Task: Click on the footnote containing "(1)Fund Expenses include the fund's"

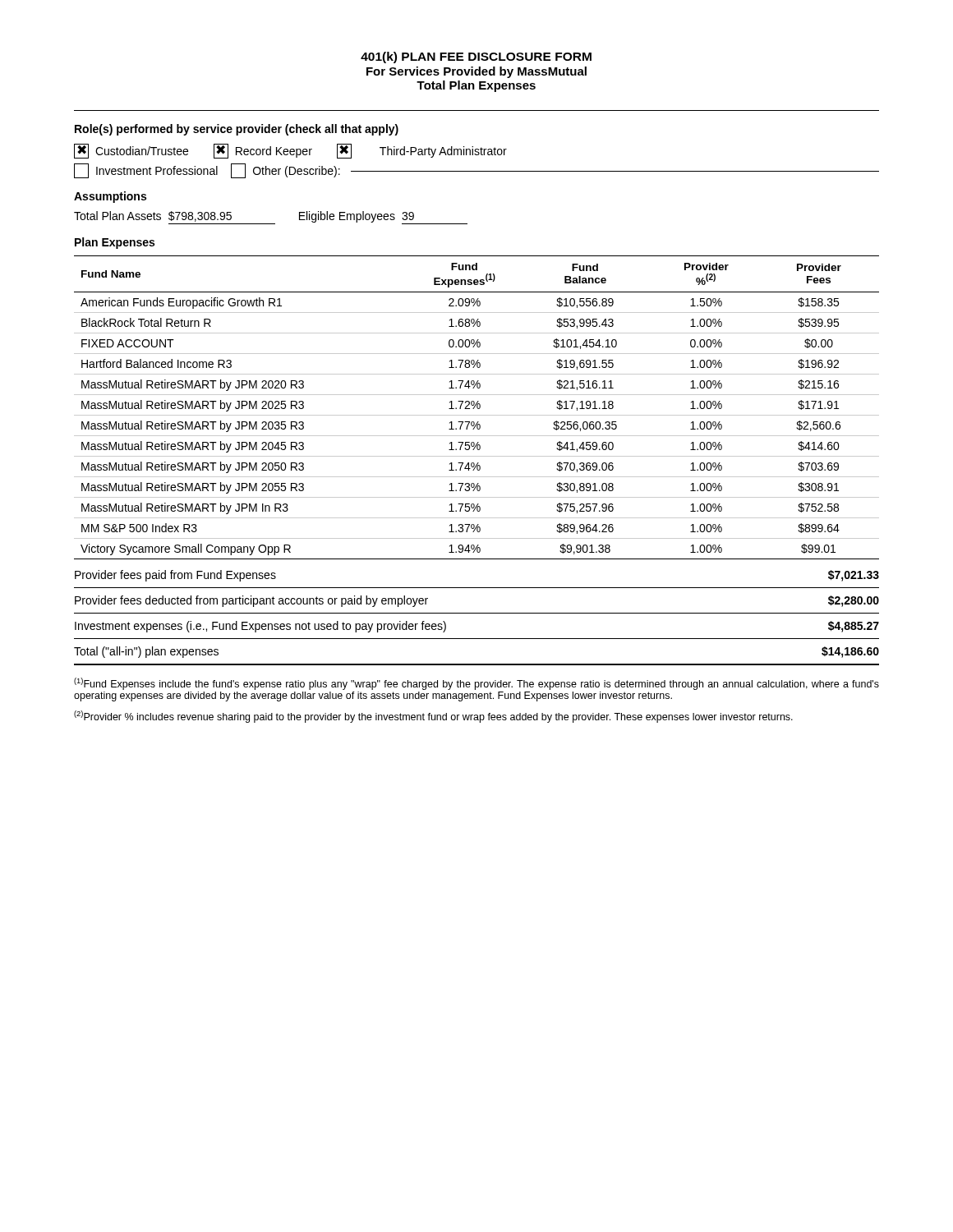Action: tap(476, 689)
